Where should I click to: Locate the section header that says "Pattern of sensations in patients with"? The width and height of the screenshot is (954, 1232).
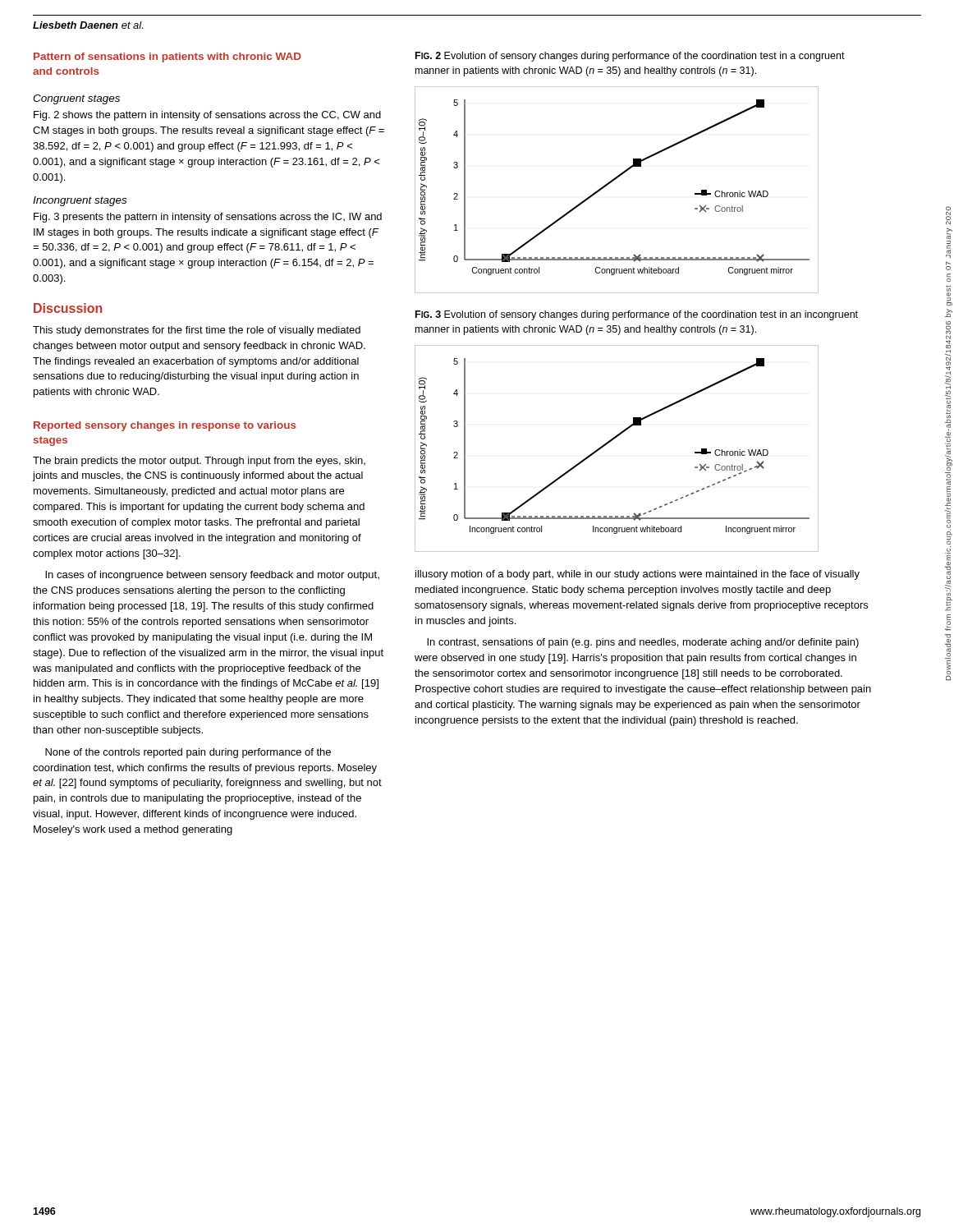(x=167, y=64)
